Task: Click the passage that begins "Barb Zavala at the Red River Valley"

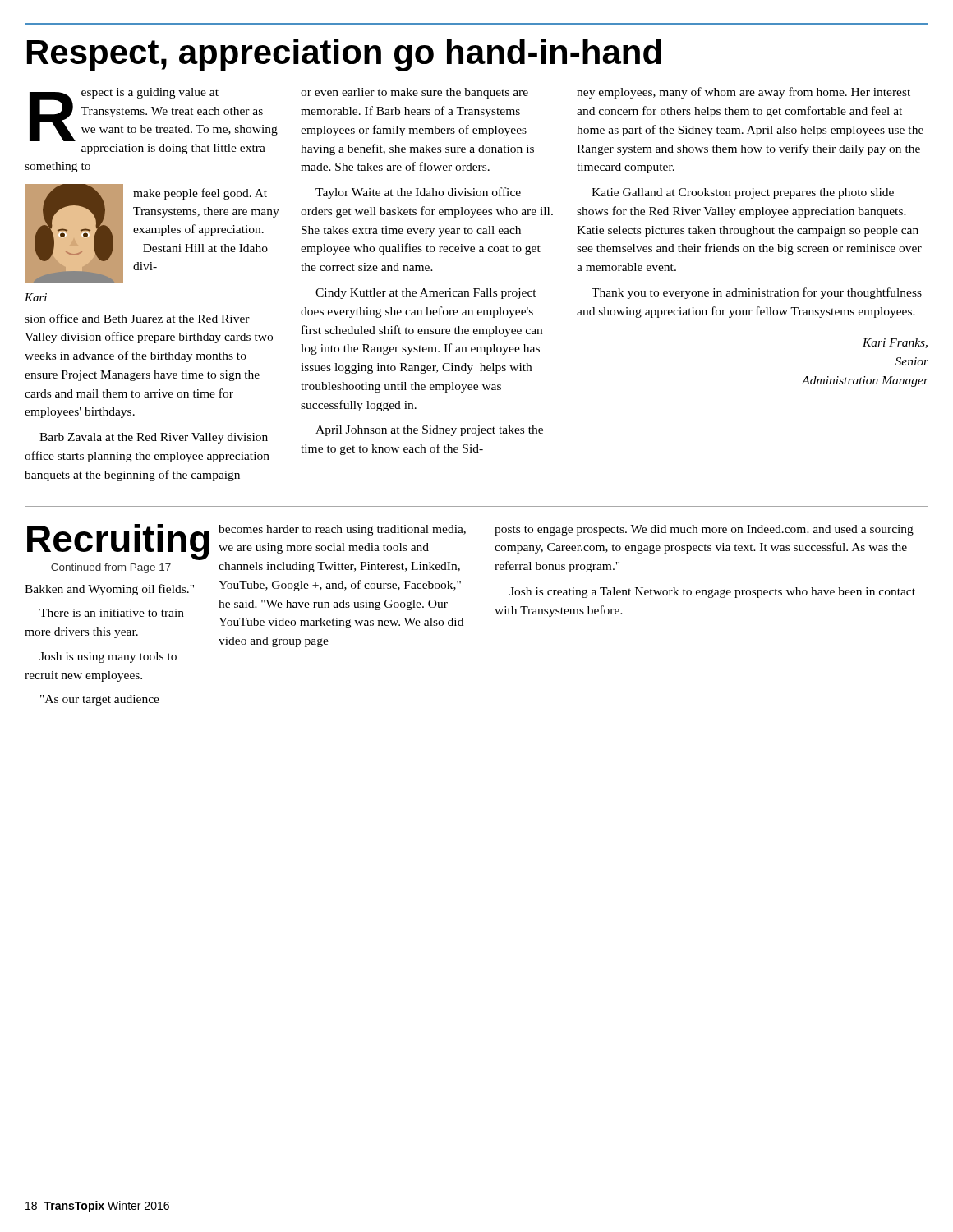Action: tap(147, 455)
